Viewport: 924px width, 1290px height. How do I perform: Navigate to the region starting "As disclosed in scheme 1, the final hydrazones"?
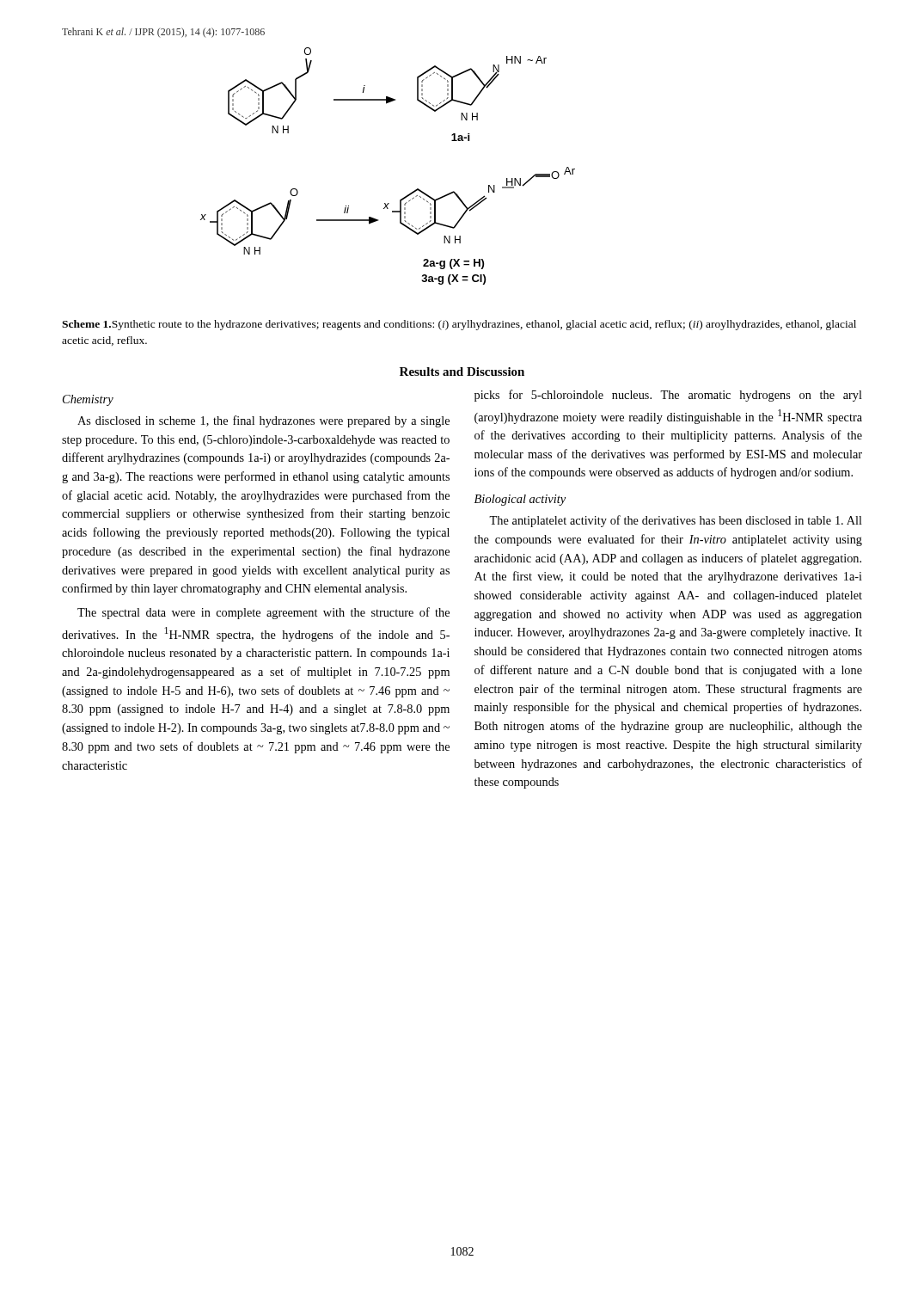point(256,593)
